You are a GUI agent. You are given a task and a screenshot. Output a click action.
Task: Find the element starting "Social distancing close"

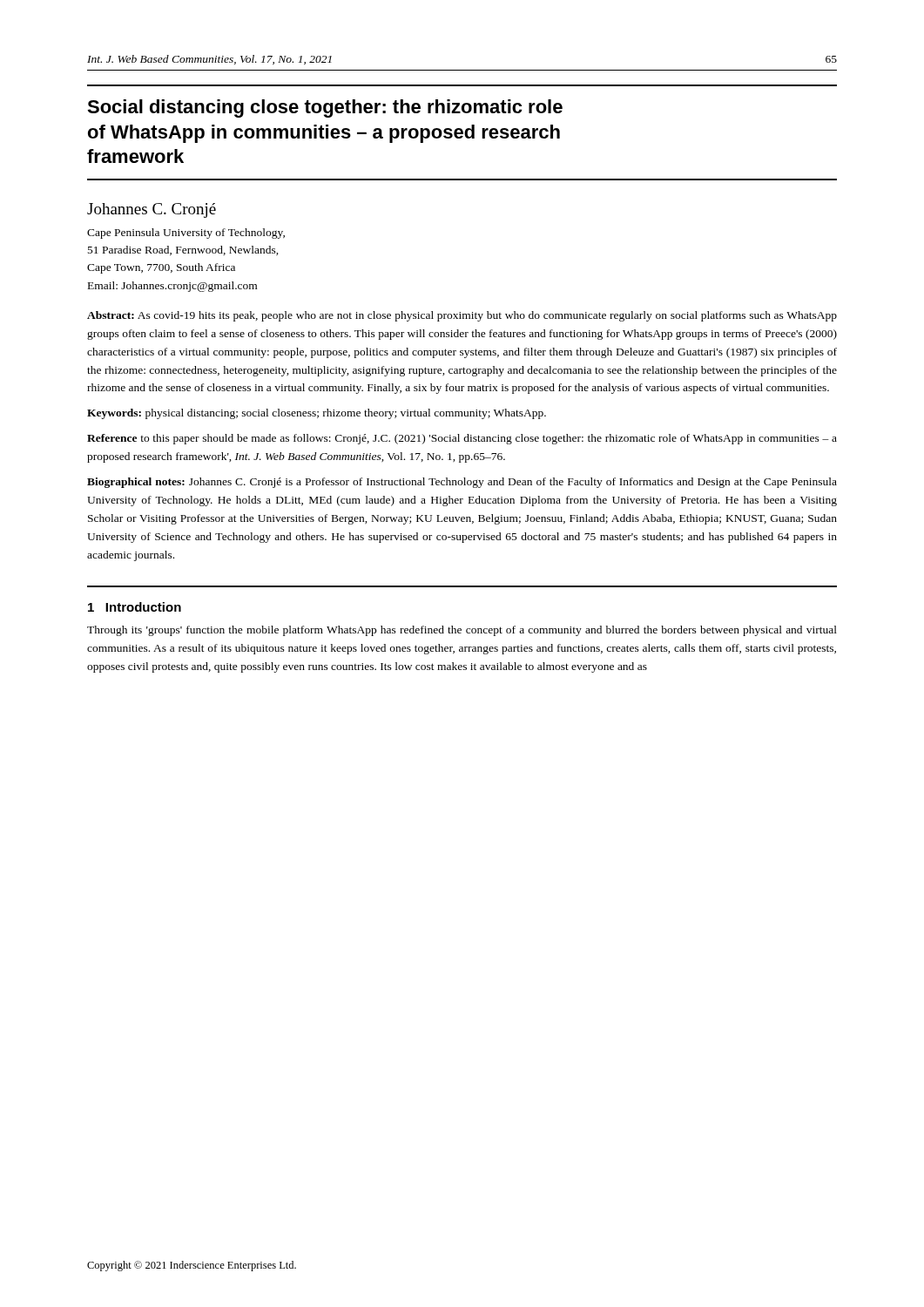[462, 132]
